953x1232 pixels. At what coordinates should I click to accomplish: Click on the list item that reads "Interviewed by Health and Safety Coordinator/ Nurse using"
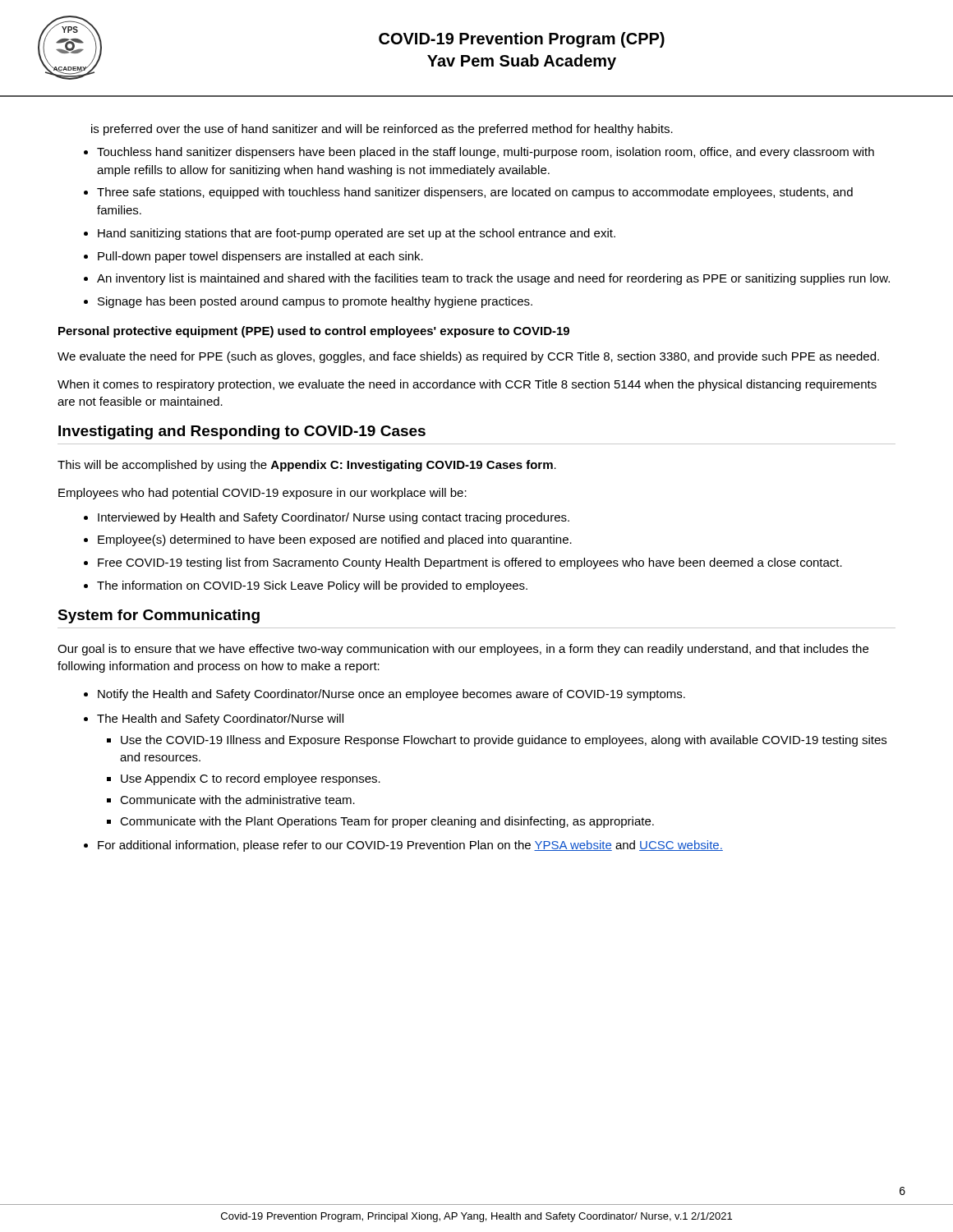point(334,517)
